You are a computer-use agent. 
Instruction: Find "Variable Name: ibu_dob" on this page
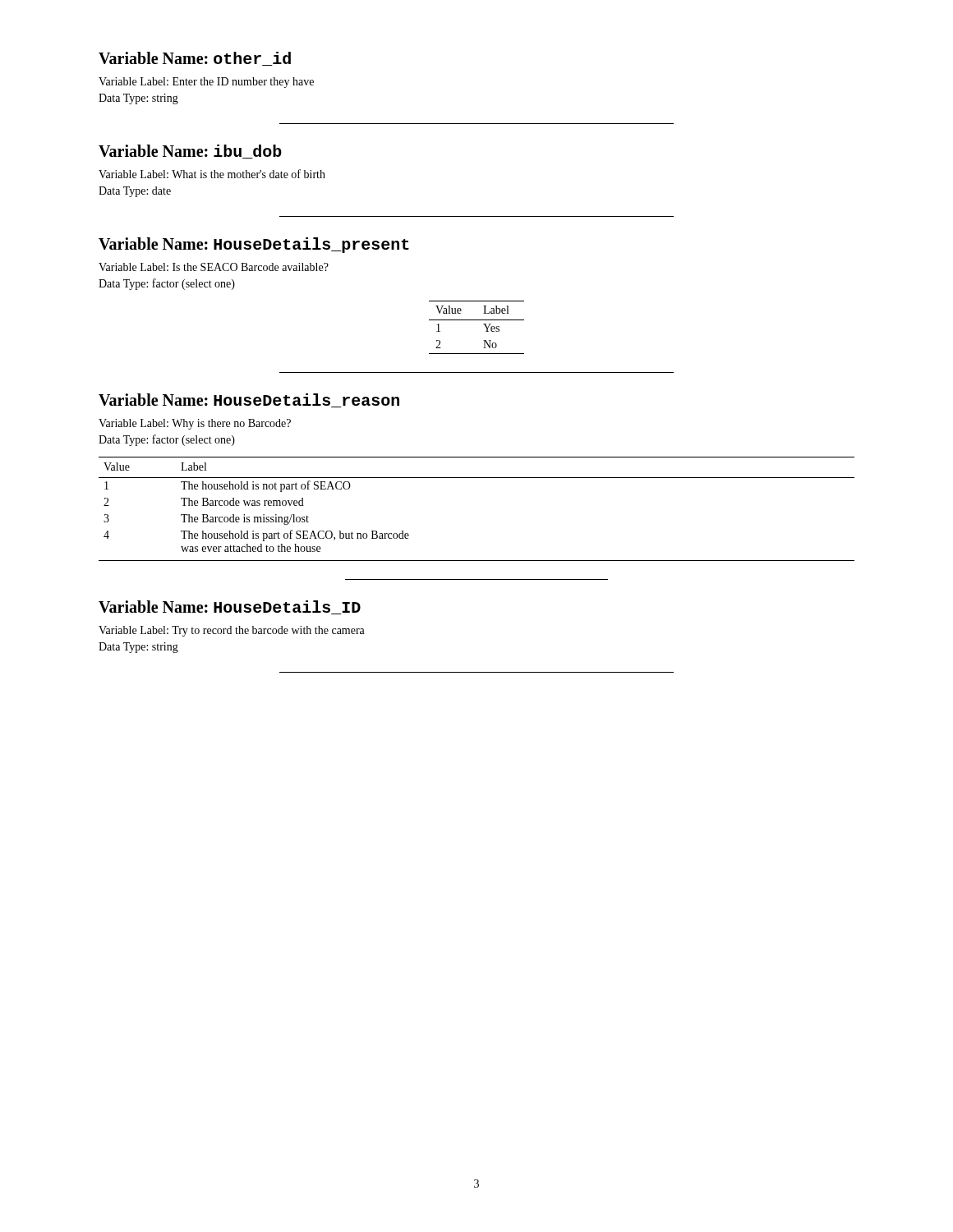pos(190,152)
